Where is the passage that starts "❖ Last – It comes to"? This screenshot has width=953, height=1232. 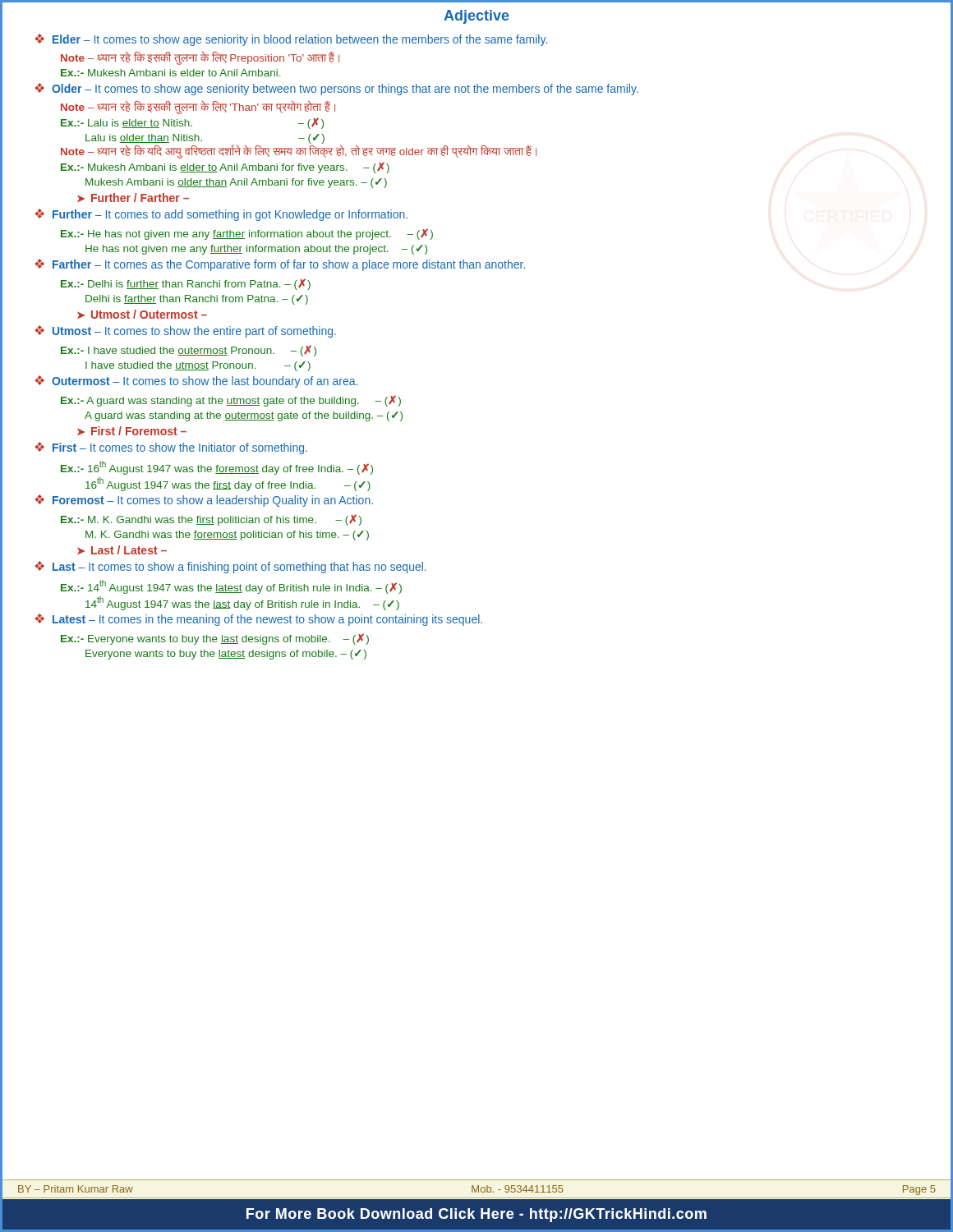[230, 566]
